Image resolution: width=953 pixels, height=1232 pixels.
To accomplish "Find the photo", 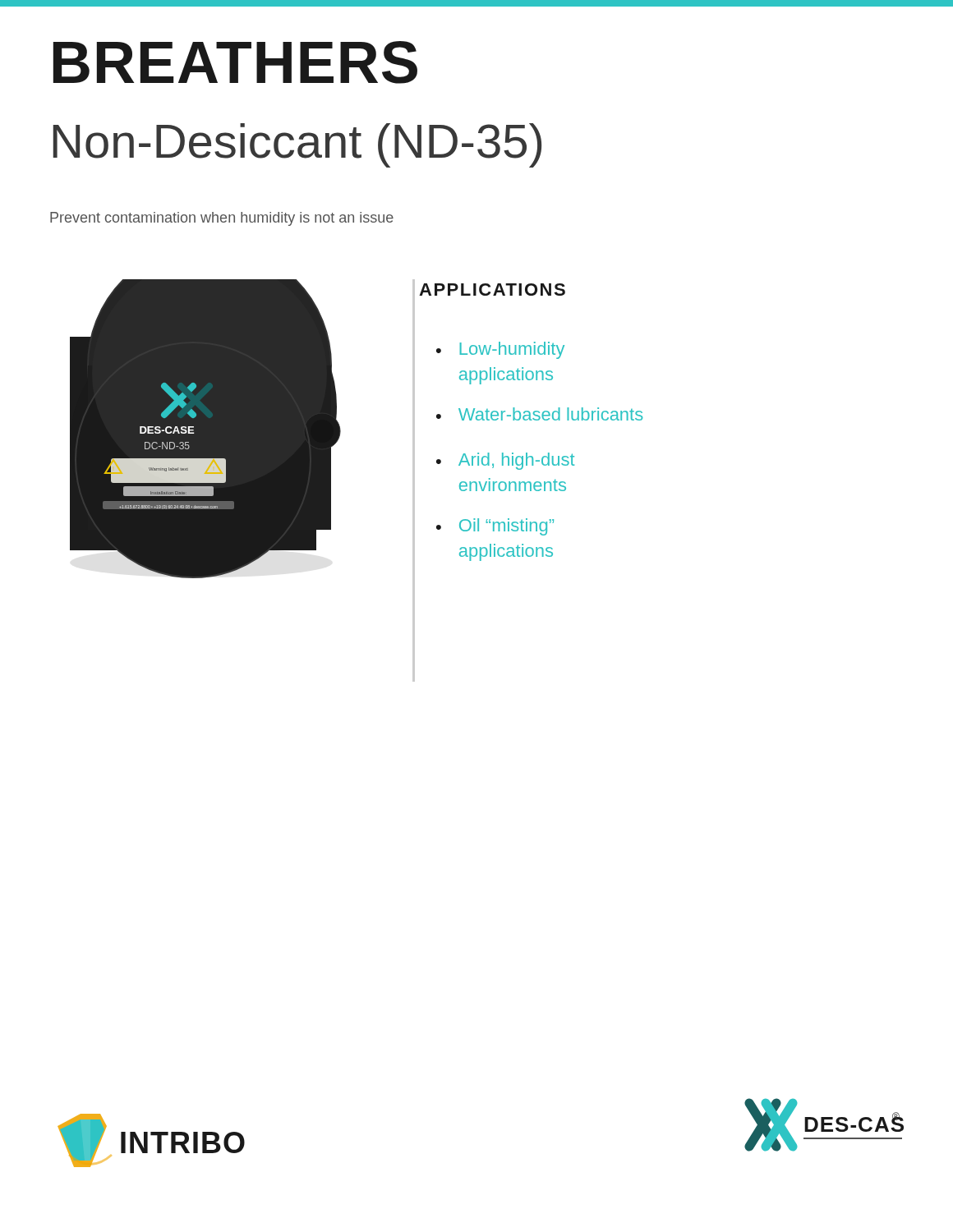I will 201,431.
